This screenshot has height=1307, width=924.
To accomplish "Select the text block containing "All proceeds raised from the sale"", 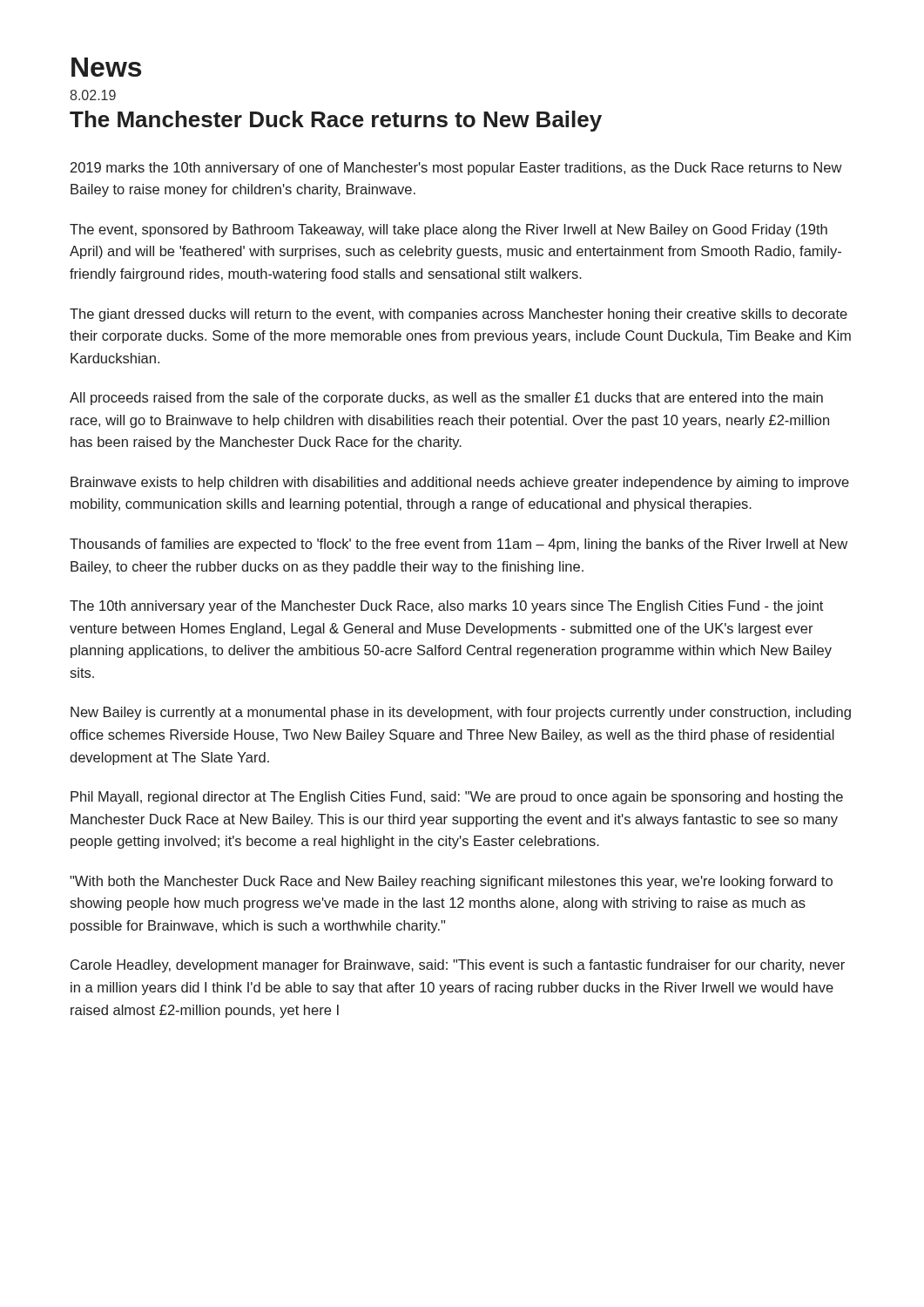I will point(462,420).
